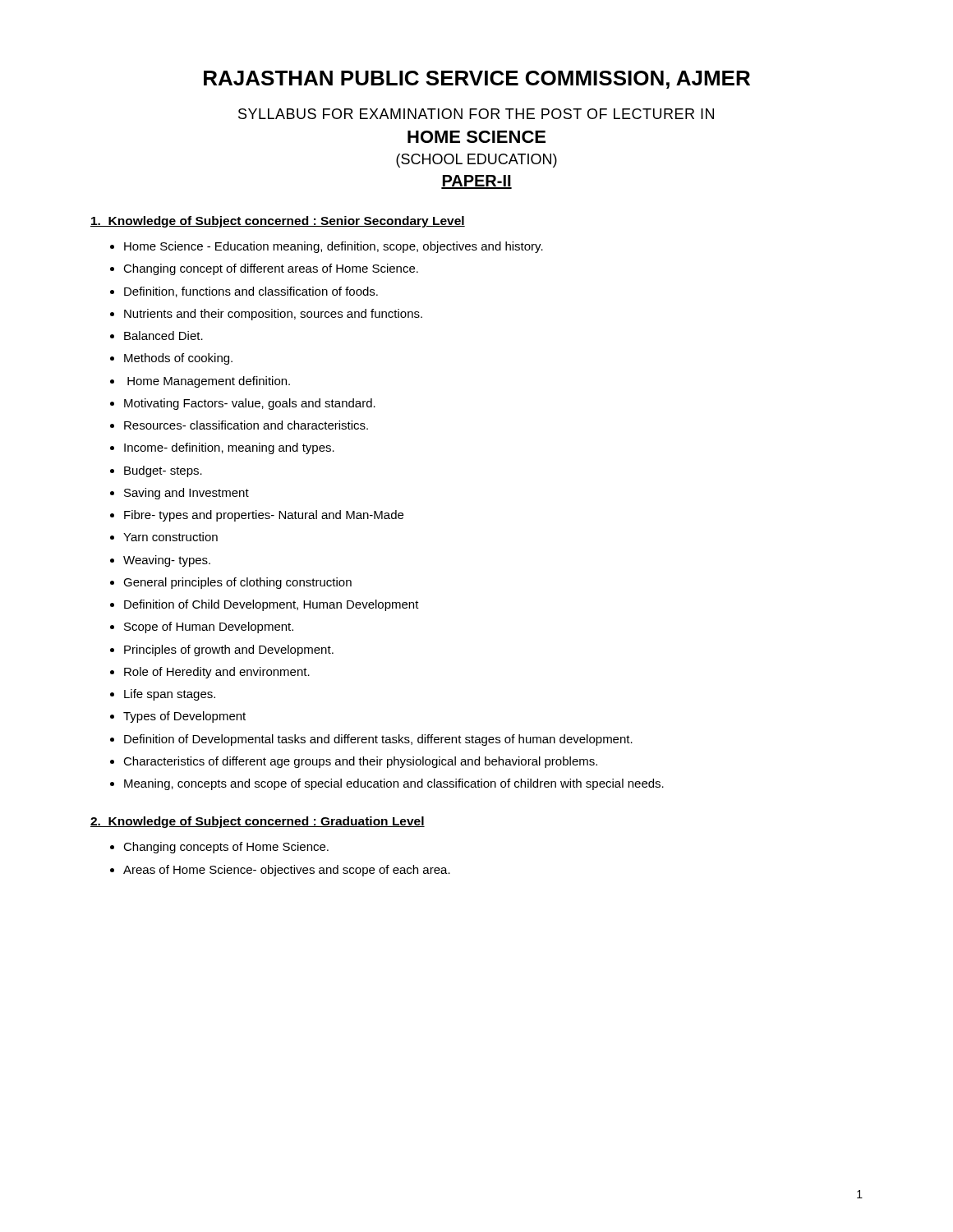Click on the section header that says "(SCHOOL EDUCATION)"
953x1232 pixels.
pos(476,159)
